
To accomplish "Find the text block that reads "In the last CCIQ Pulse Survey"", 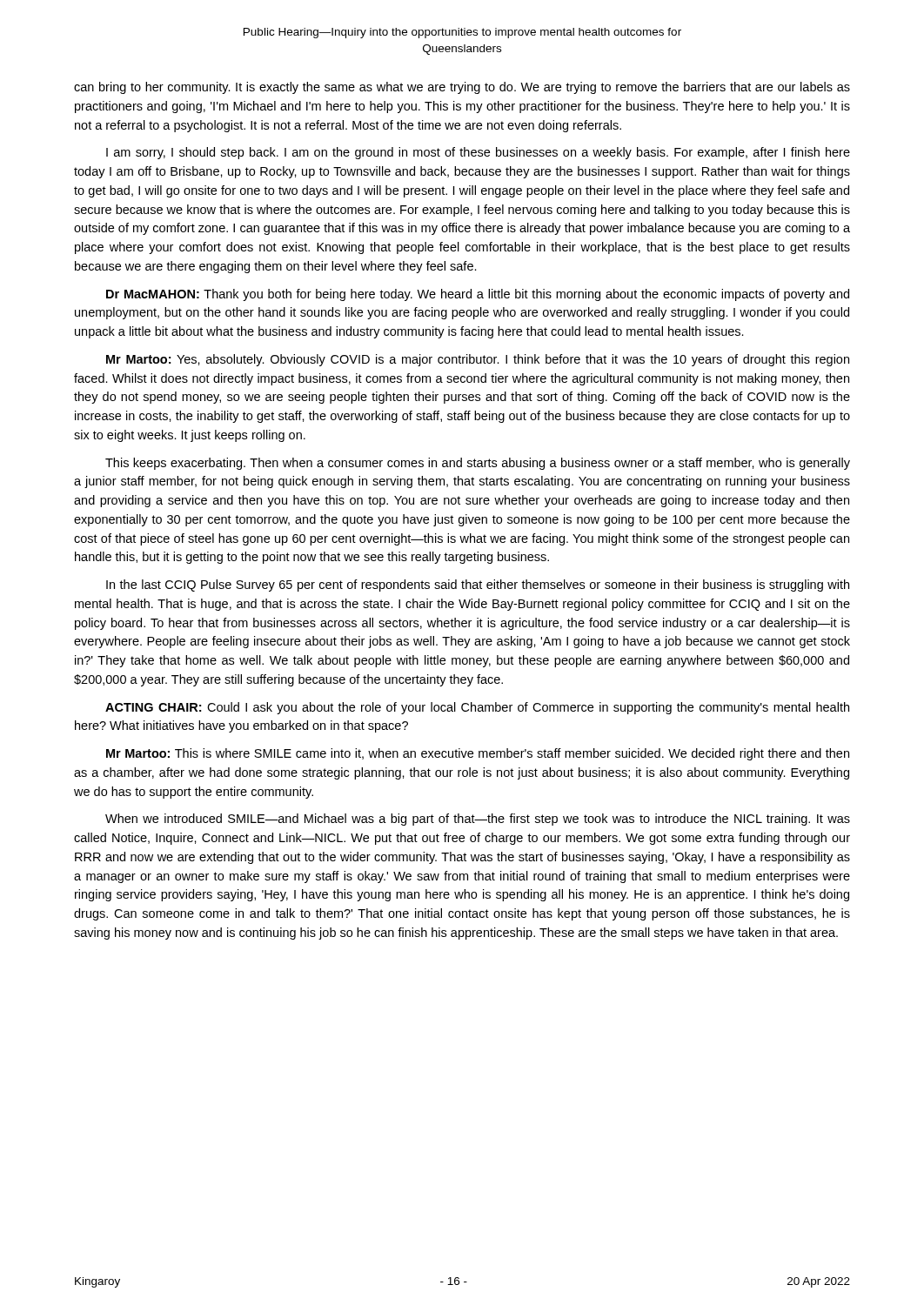I will pos(462,633).
